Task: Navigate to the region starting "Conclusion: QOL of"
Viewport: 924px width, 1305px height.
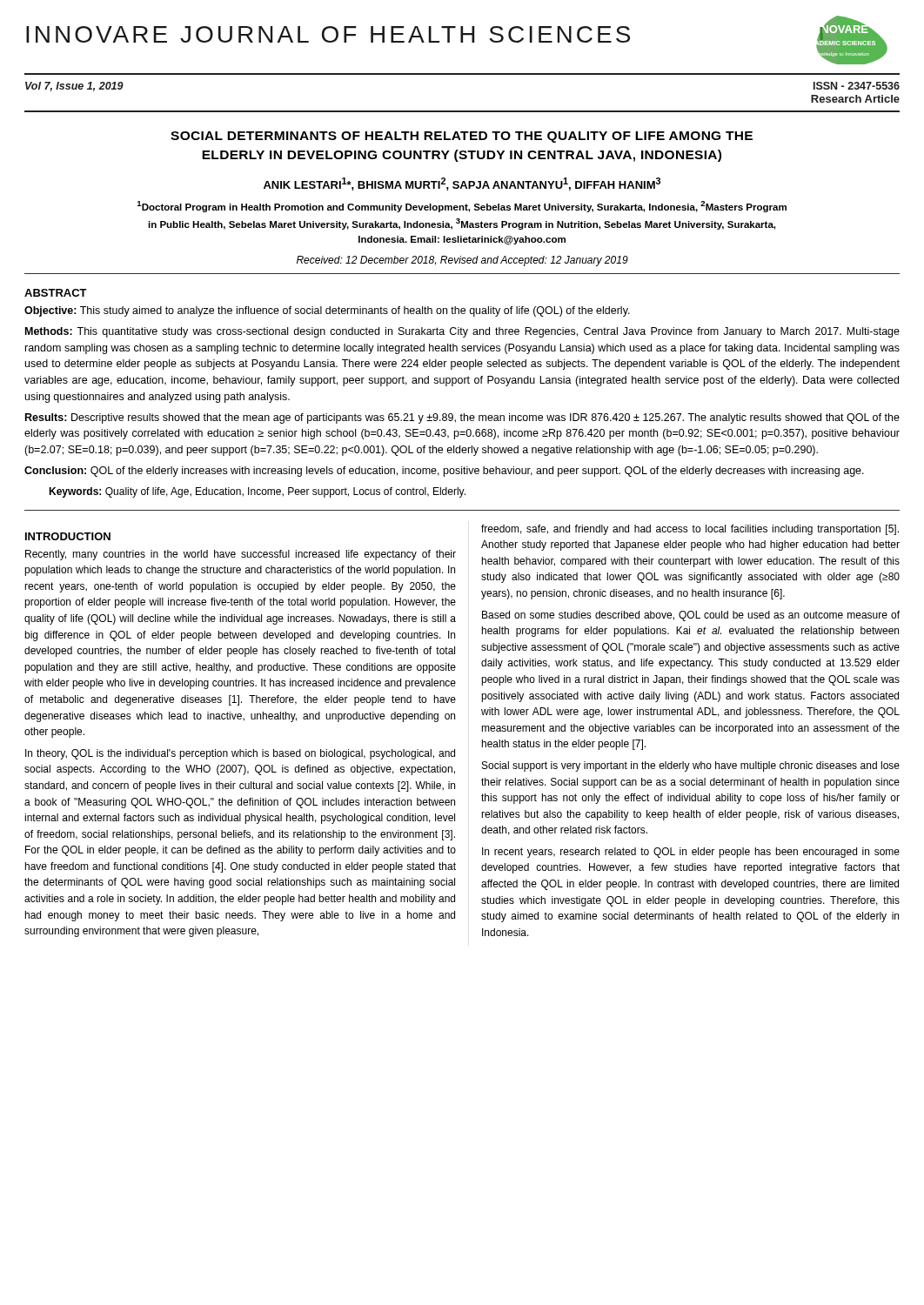Action: pyautogui.click(x=444, y=471)
